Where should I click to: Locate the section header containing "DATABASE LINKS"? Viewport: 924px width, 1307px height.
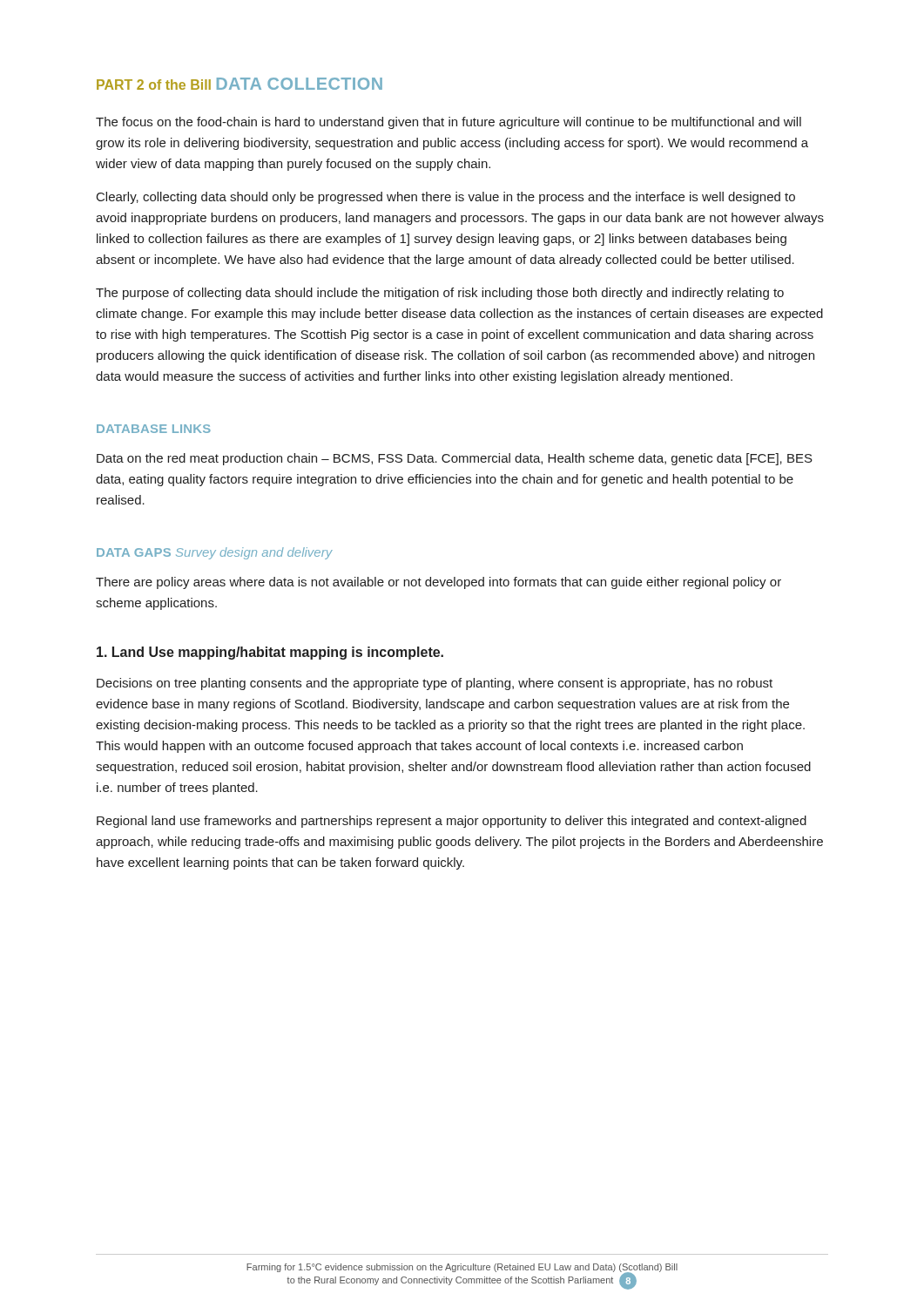(153, 429)
